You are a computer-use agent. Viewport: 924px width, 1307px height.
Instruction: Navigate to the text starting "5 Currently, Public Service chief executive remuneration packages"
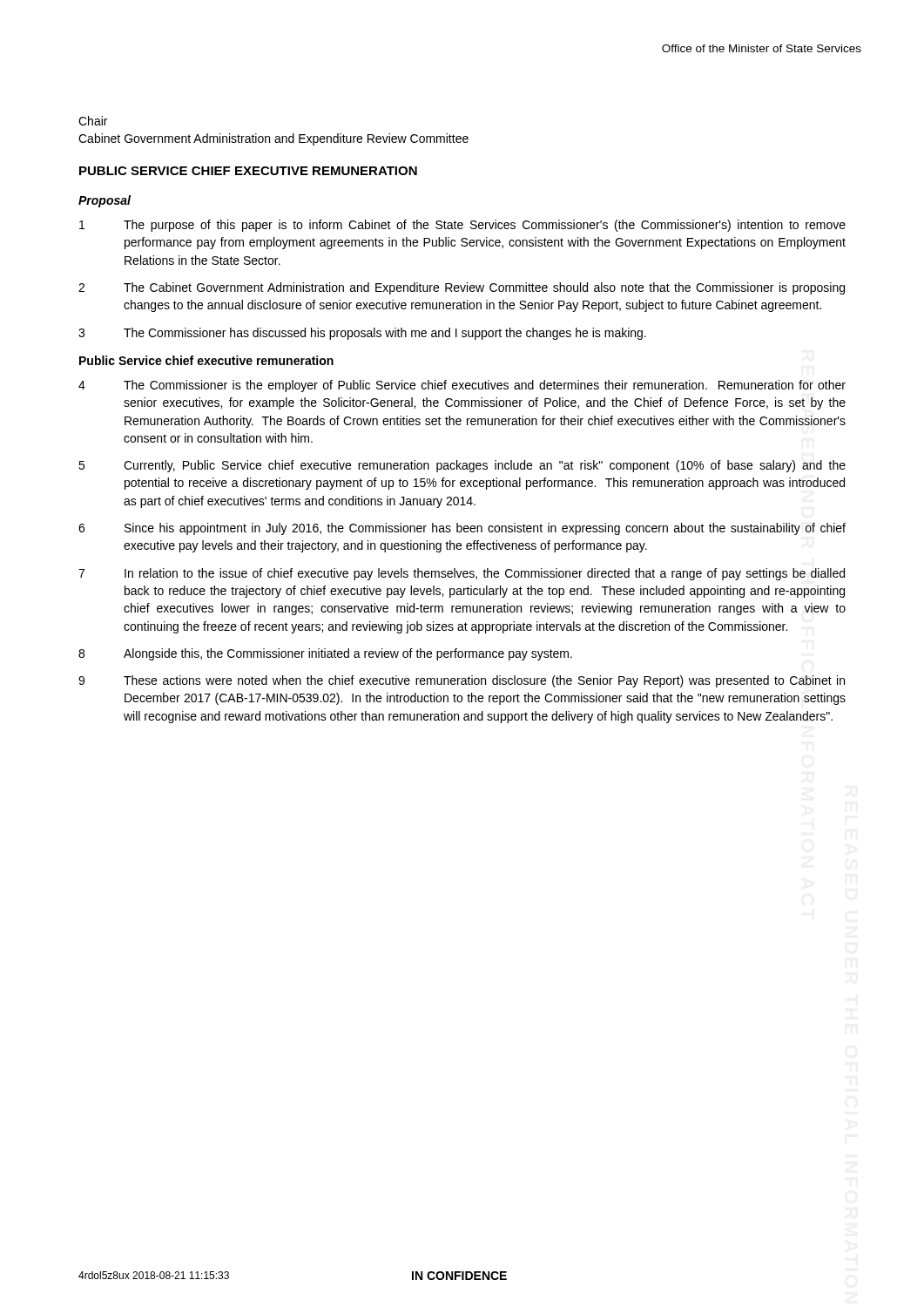(462, 483)
